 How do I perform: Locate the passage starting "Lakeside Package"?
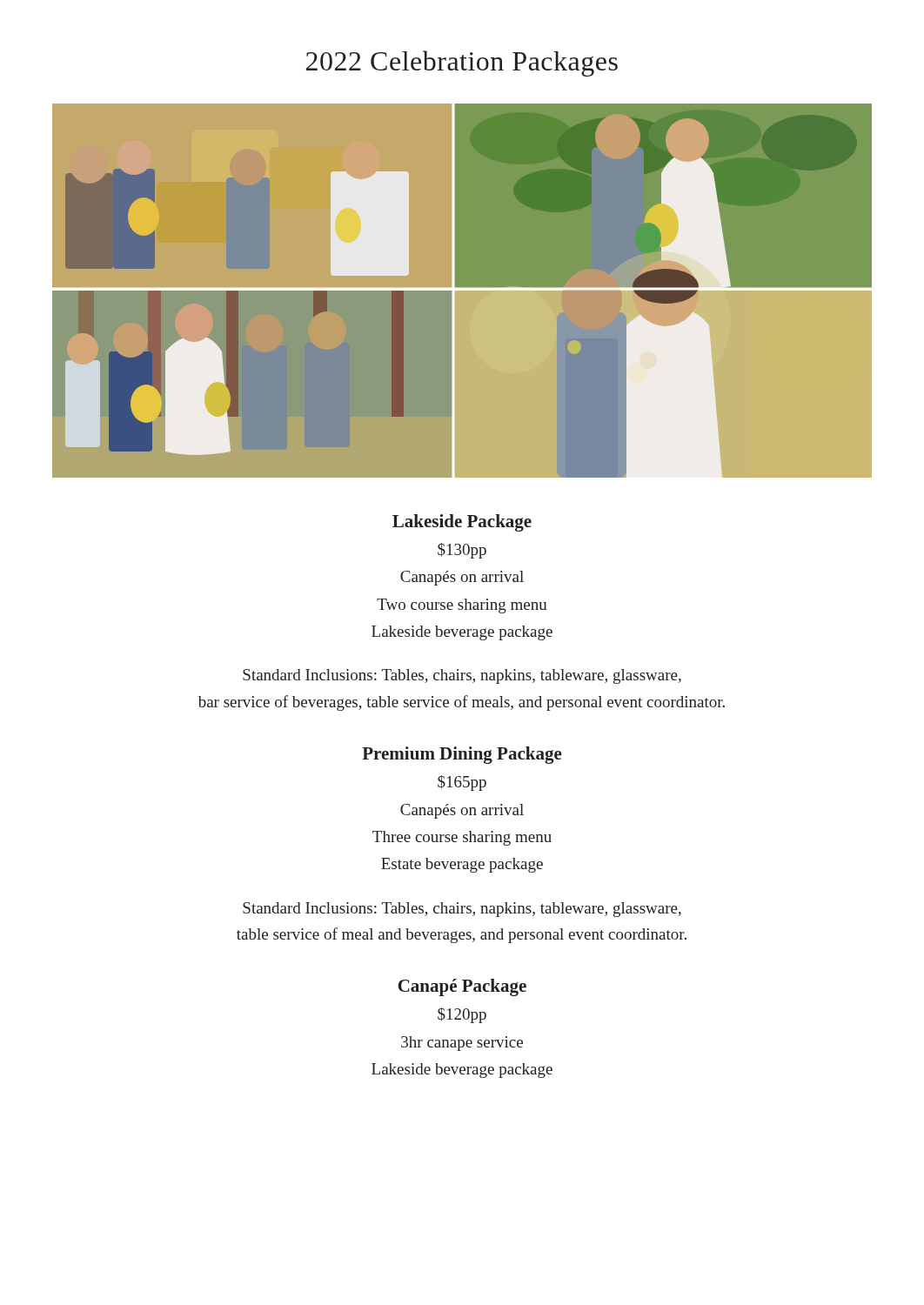tap(462, 521)
